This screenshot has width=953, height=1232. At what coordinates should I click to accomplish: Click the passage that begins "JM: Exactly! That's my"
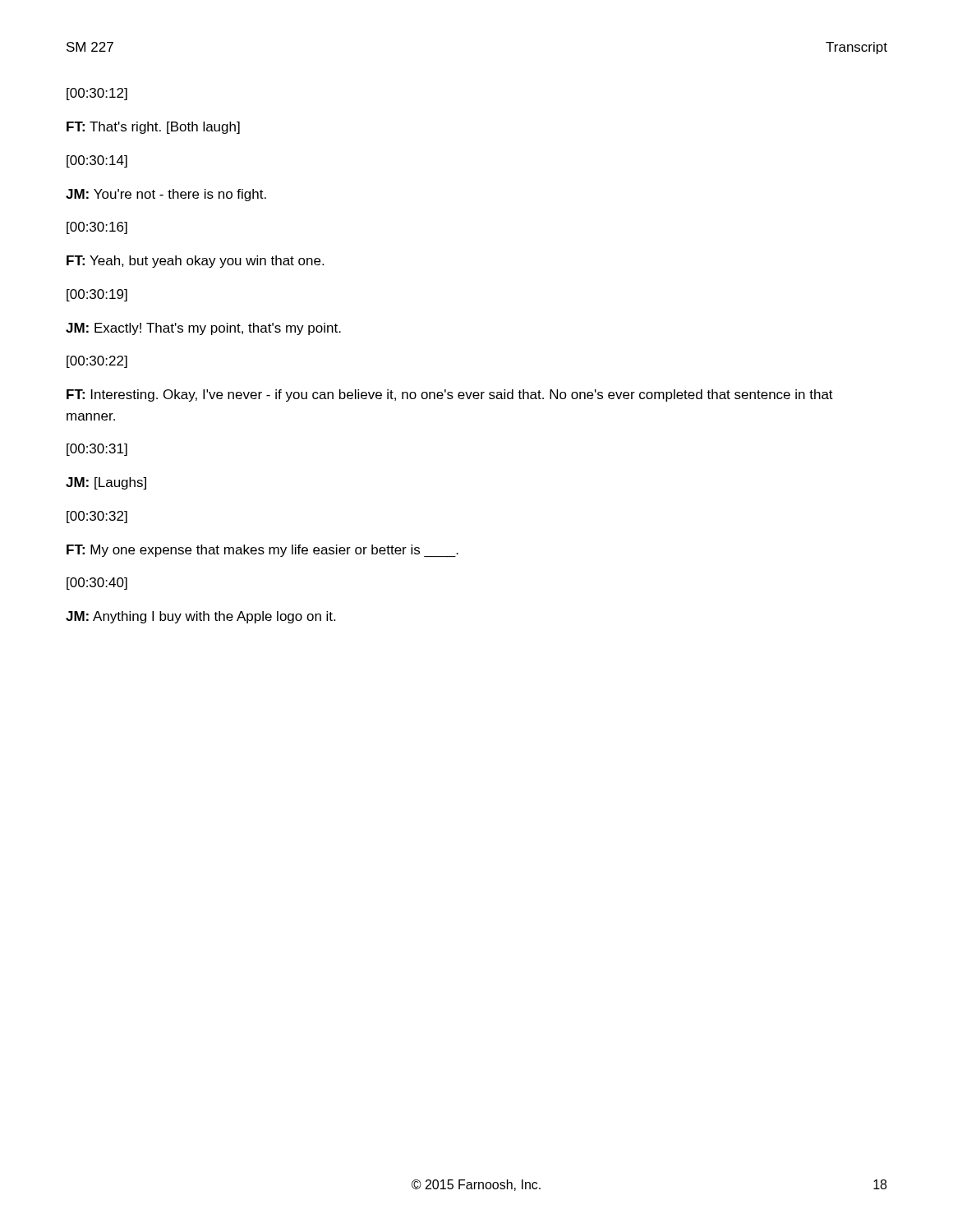point(204,328)
